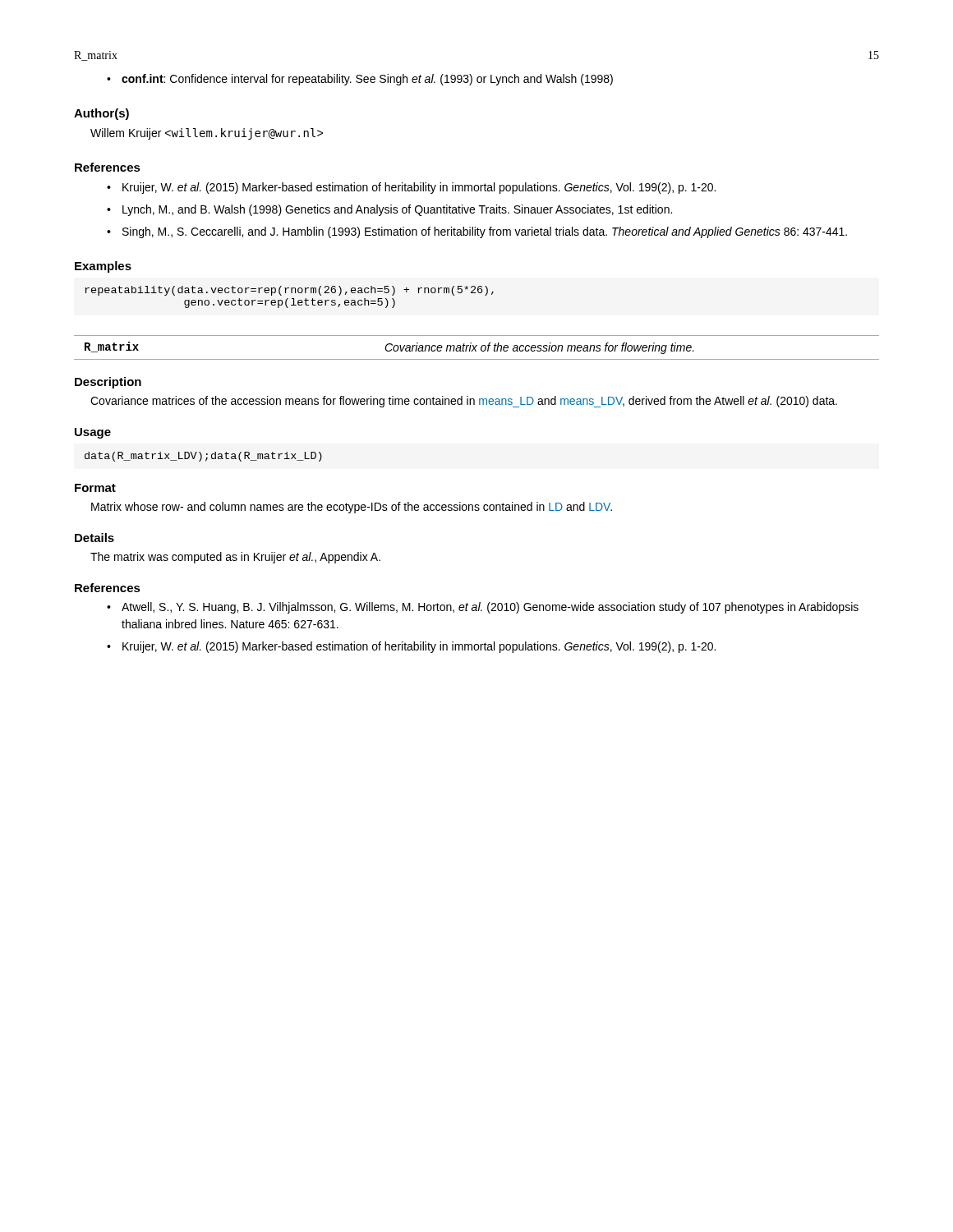
Task: Find the list item that says "• Lynch, M., and B. Walsh (1998) Genetics"
Action: [x=493, y=210]
